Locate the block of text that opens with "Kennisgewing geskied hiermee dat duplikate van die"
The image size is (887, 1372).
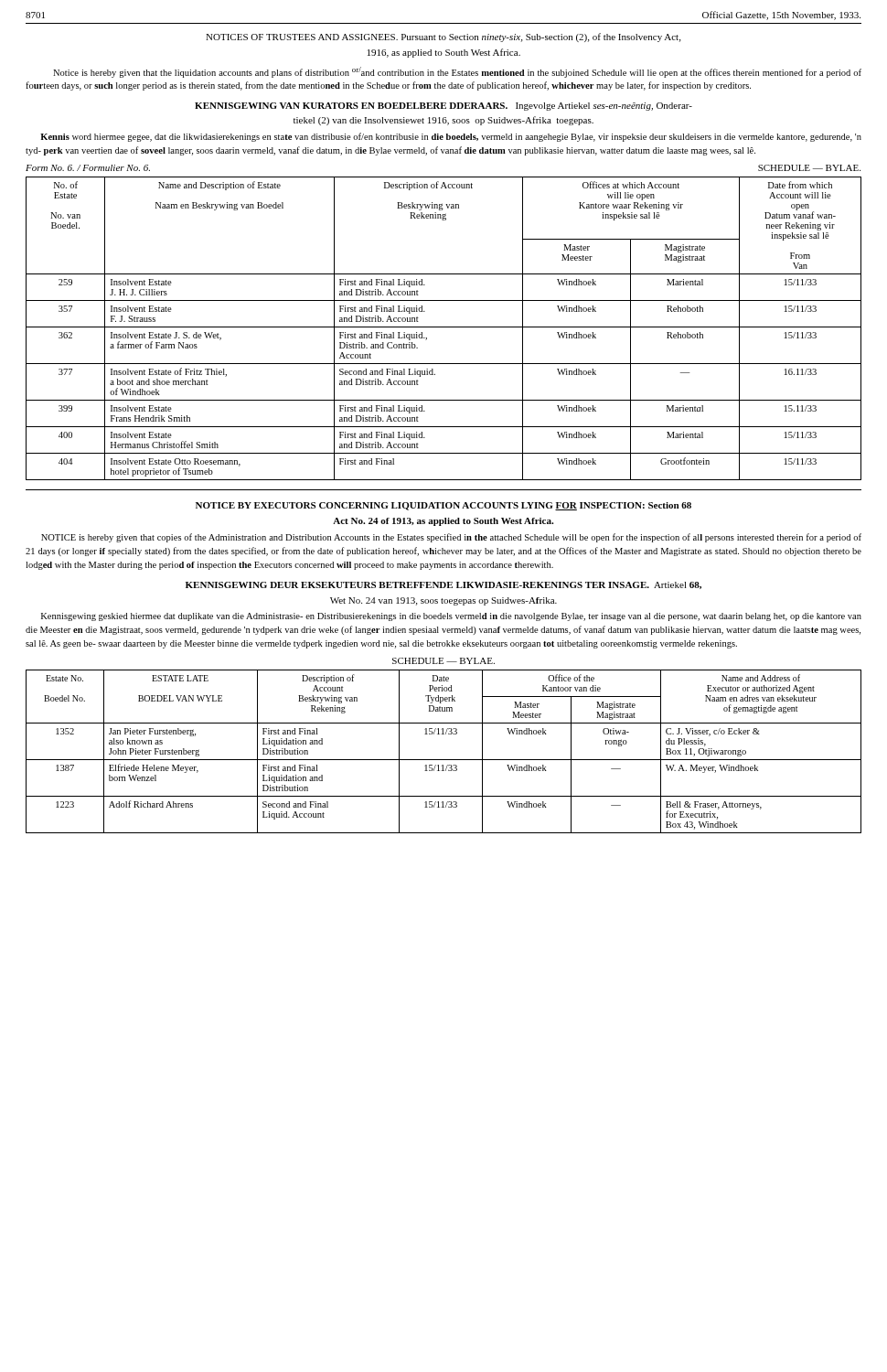444,630
